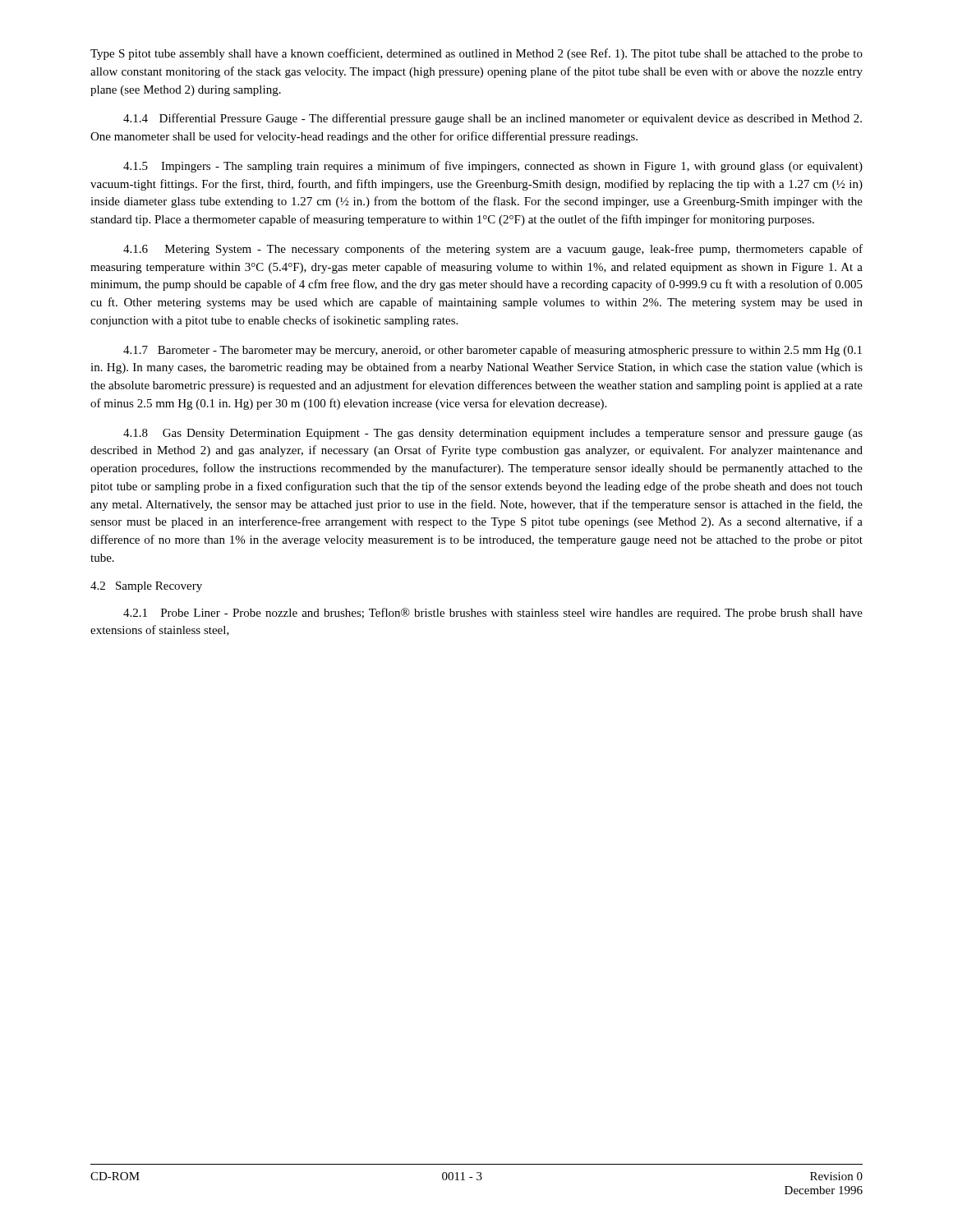The height and width of the screenshot is (1232, 953).
Task: Find the section header with the text "4.2 Sample Recovery"
Action: pyautogui.click(x=146, y=585)
